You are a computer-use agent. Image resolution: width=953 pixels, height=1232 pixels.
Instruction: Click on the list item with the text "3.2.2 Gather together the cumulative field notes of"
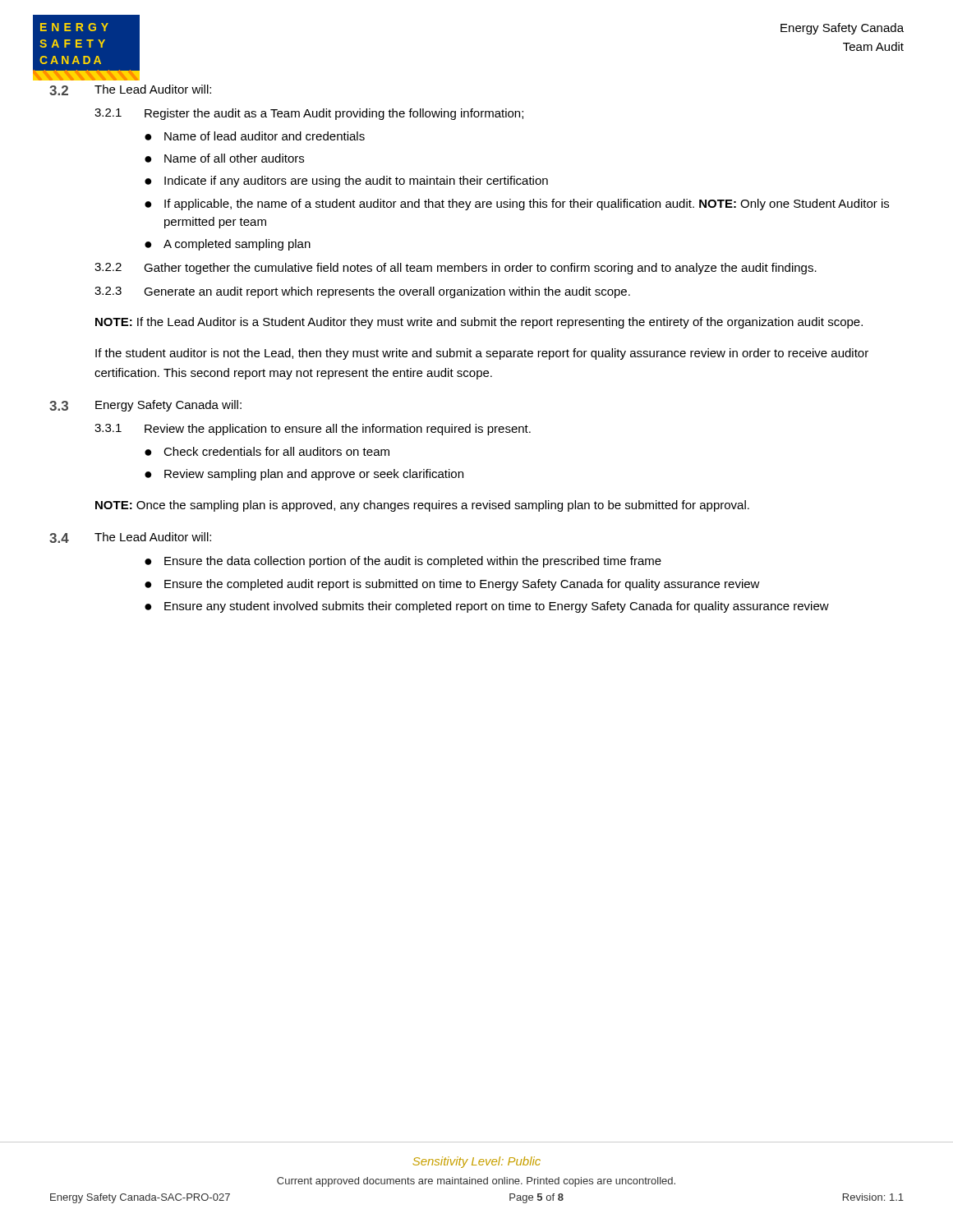pos(499,268)
